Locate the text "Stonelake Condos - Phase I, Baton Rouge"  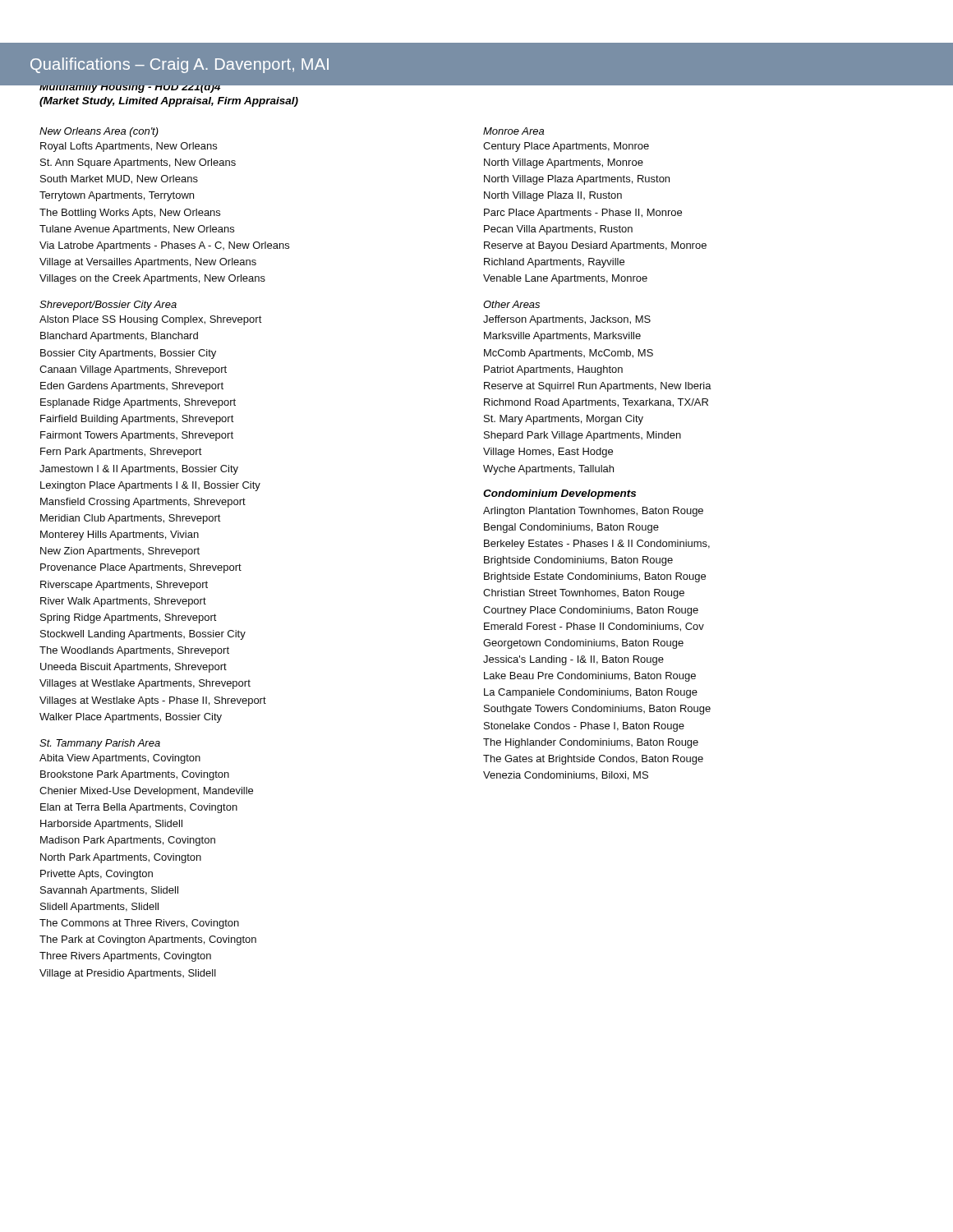point(584,727)
